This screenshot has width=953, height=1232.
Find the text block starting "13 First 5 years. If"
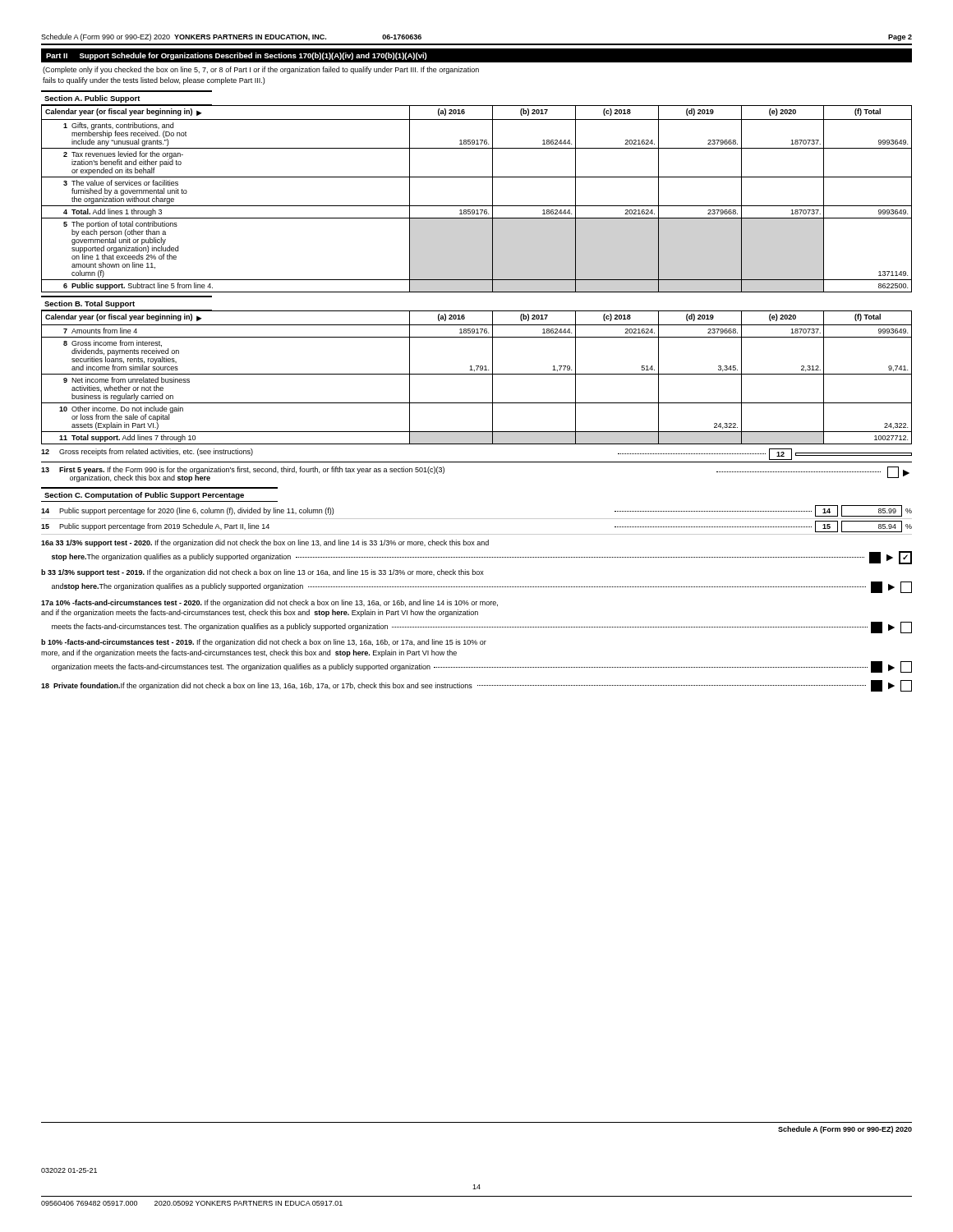pyautogui.click(x=207, y=472)
